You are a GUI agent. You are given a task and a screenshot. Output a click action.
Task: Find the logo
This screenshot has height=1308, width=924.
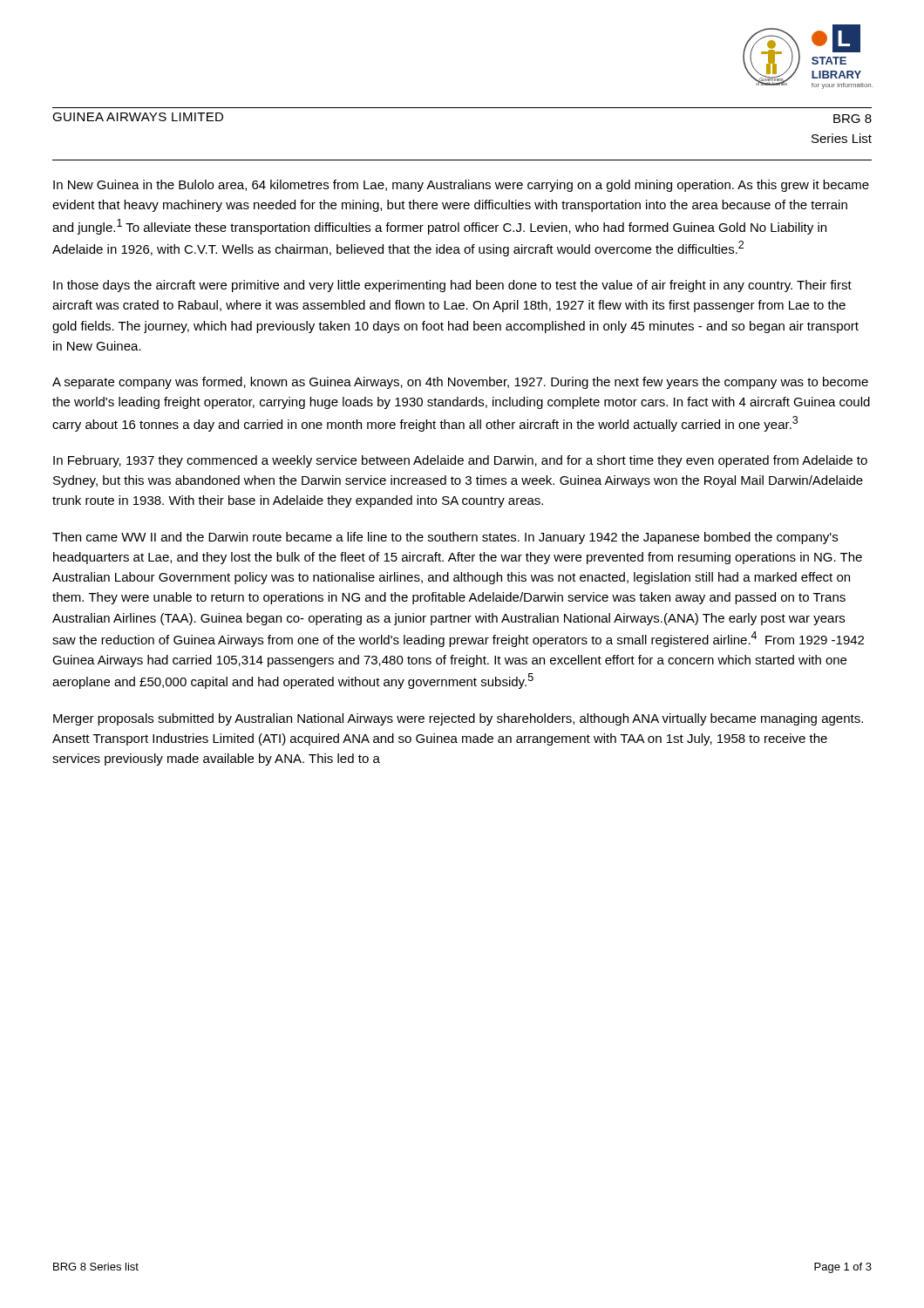[x=808, y=57]
